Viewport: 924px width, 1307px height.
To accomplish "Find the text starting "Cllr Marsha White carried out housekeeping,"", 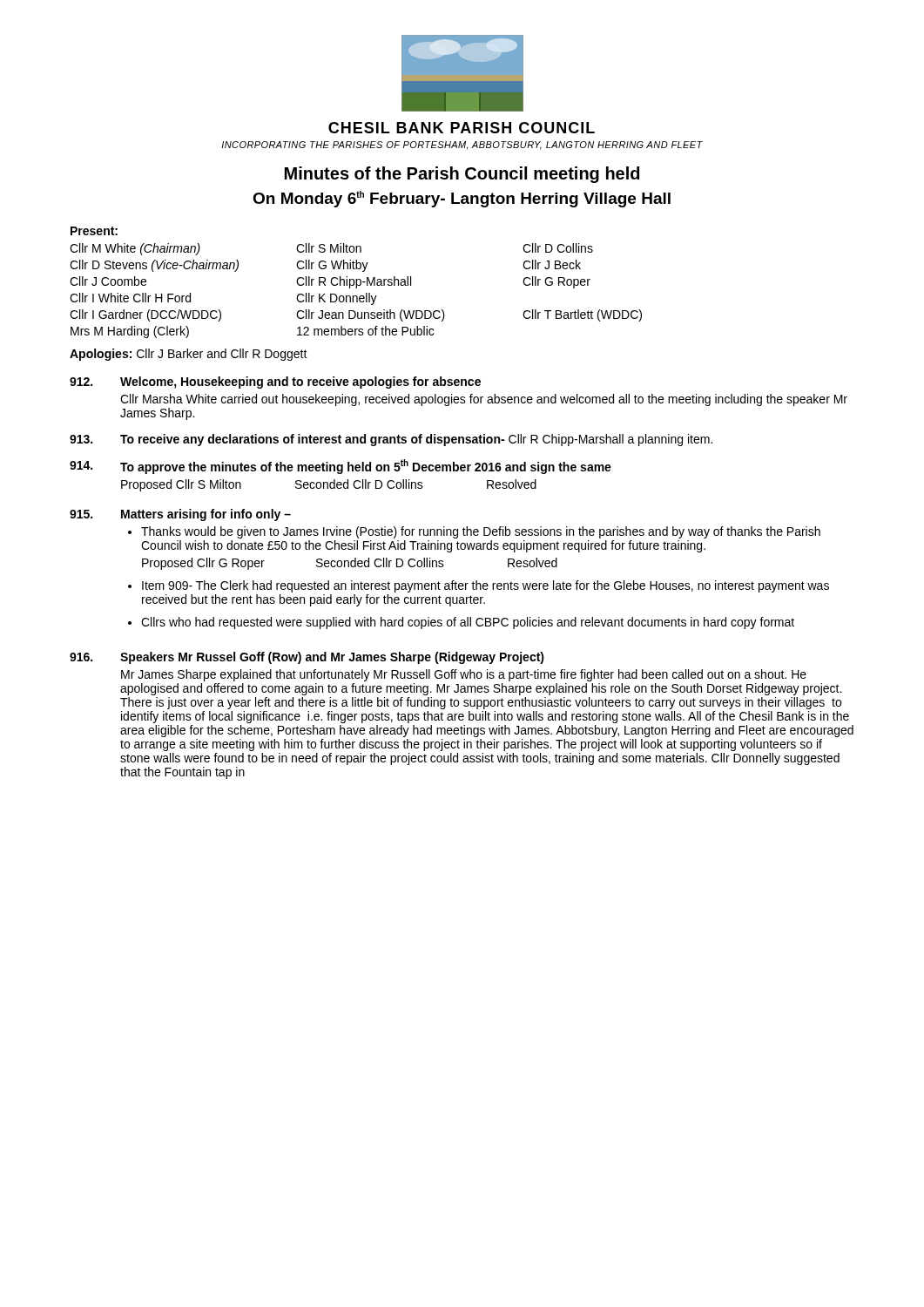I will click(484, 406).
